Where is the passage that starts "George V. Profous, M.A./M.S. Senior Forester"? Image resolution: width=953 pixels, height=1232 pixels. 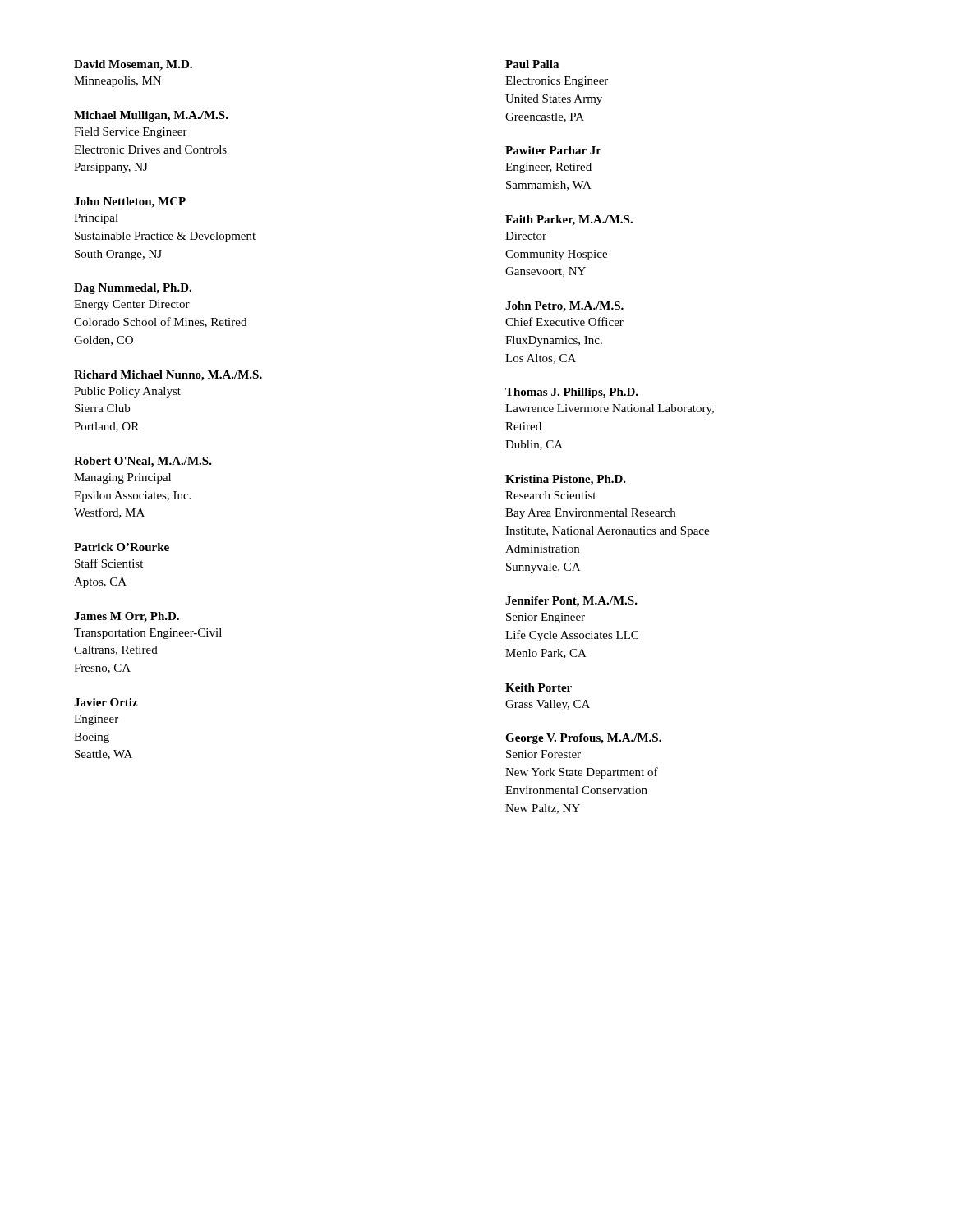point(583,739)
